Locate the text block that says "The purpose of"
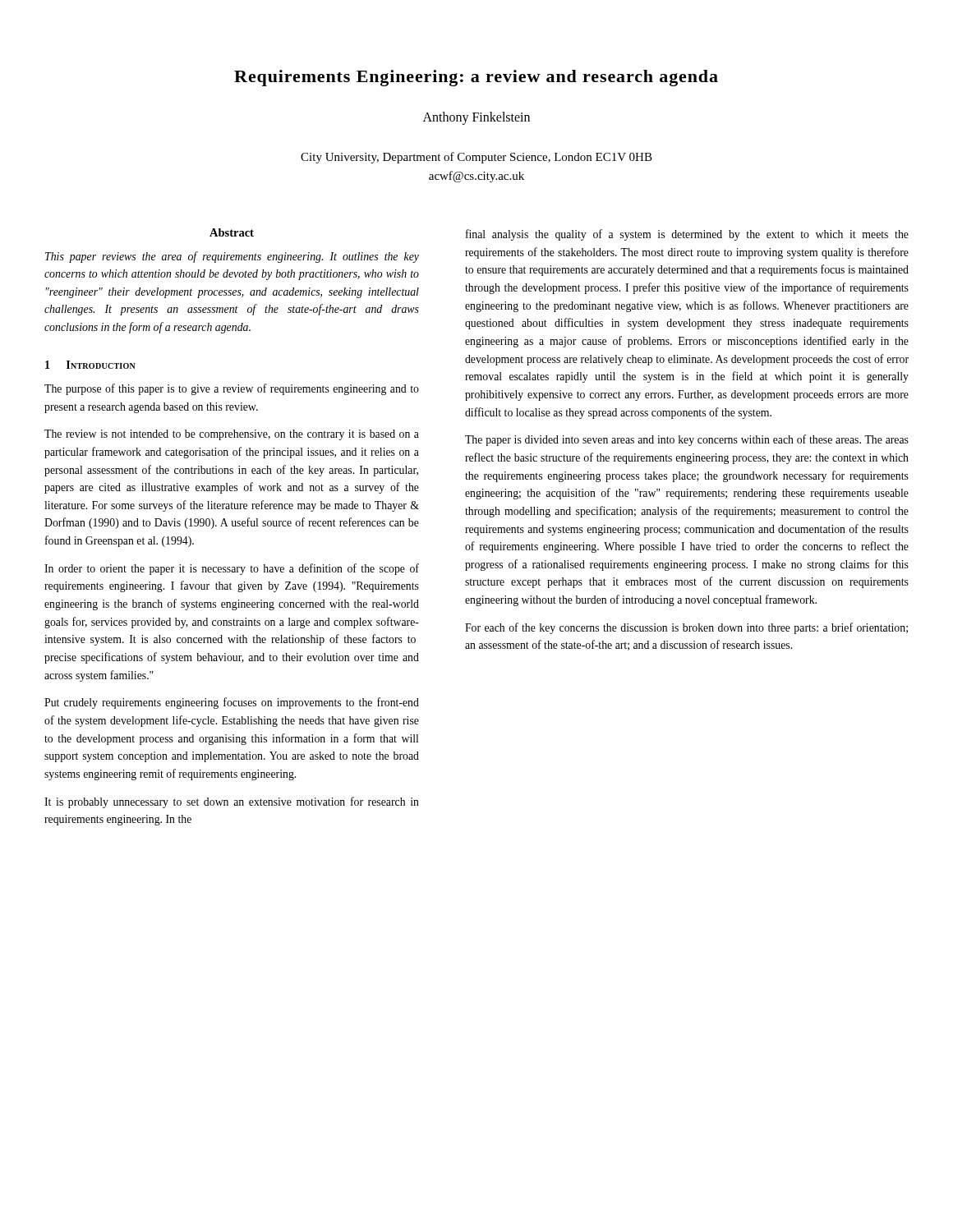Screen dimensions: 1232x953 [232, 398]
